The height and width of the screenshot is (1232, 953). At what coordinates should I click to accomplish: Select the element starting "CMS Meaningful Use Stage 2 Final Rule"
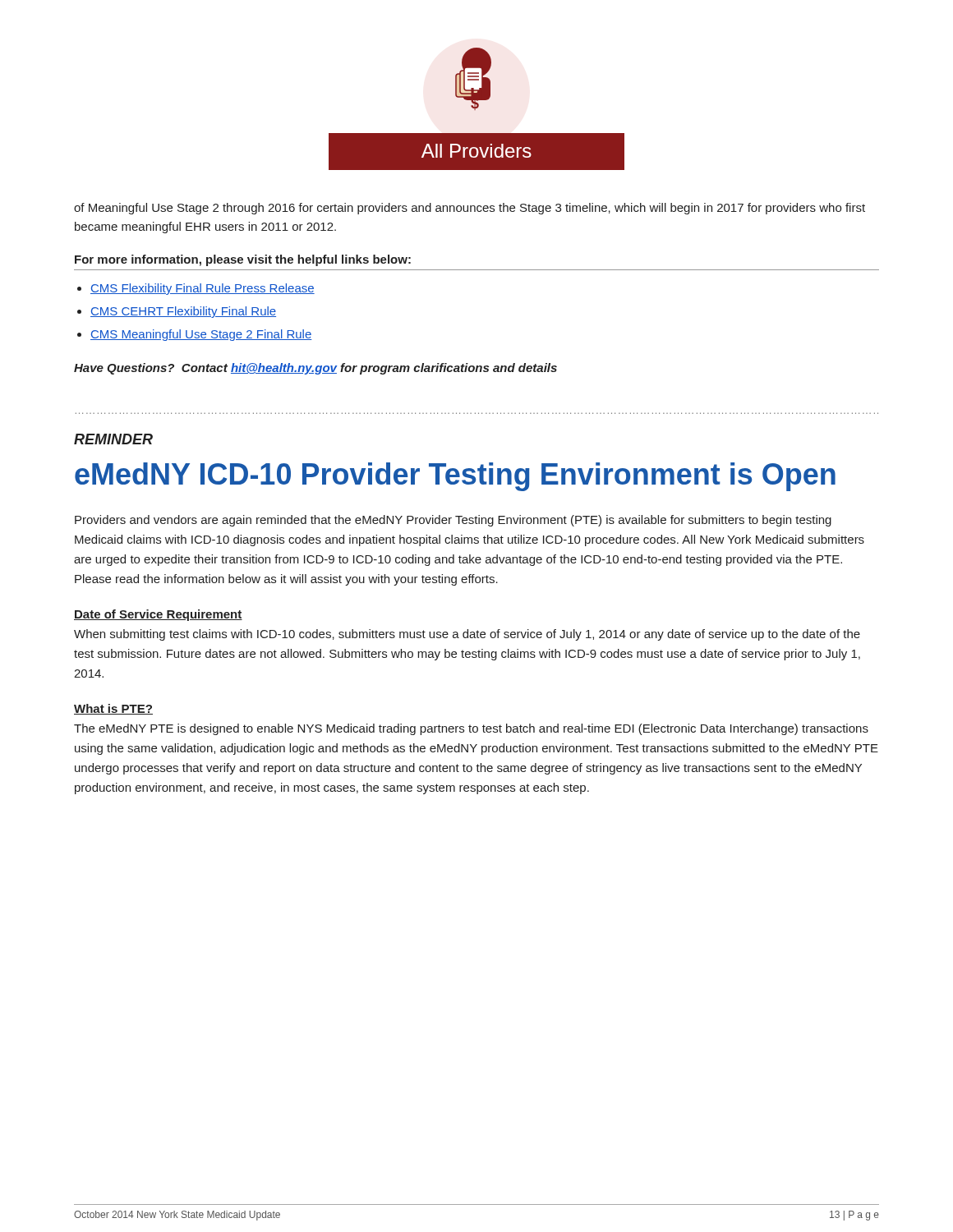click(x=201, y=334)
